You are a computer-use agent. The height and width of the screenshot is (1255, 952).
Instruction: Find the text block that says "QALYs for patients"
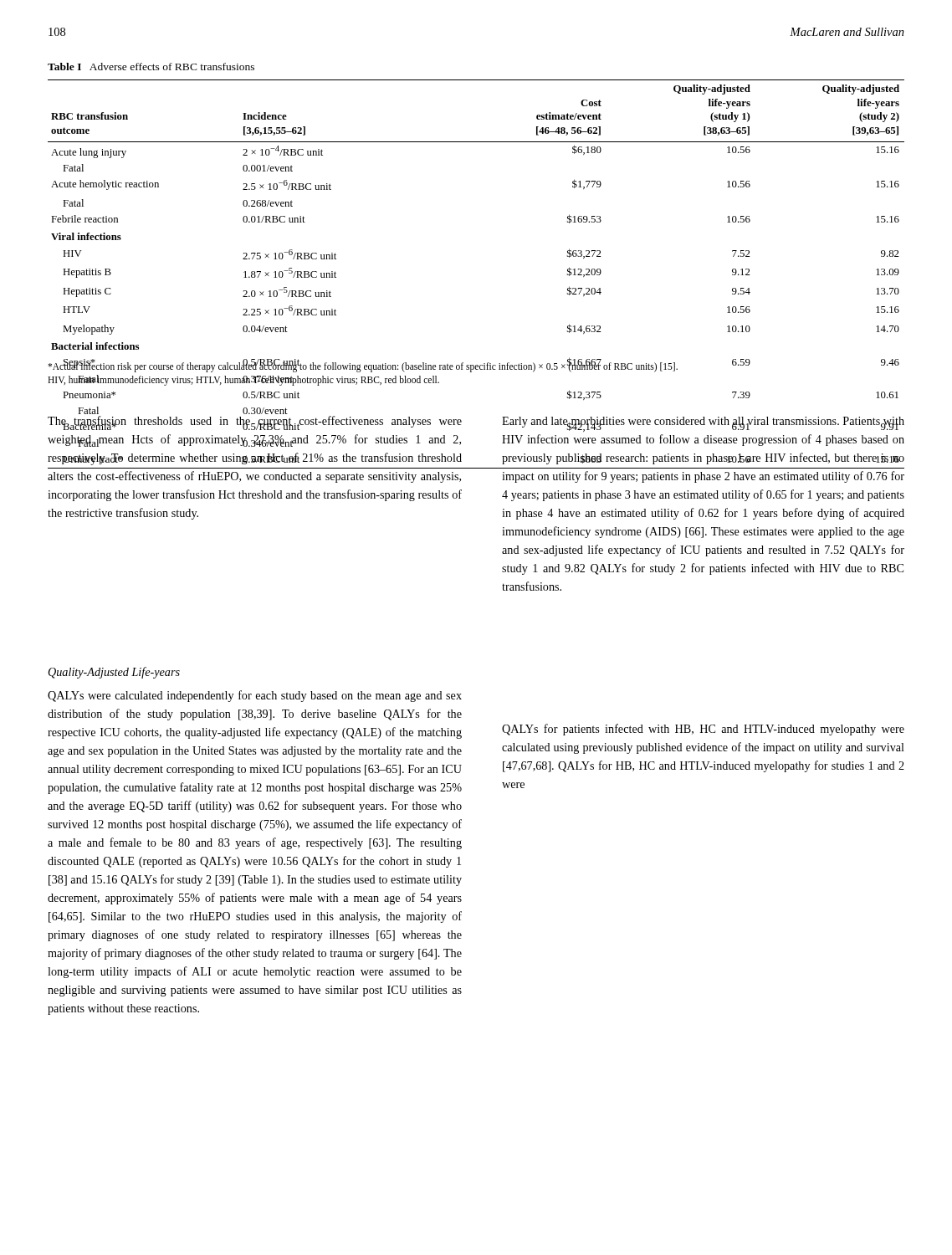coord(703,756)
